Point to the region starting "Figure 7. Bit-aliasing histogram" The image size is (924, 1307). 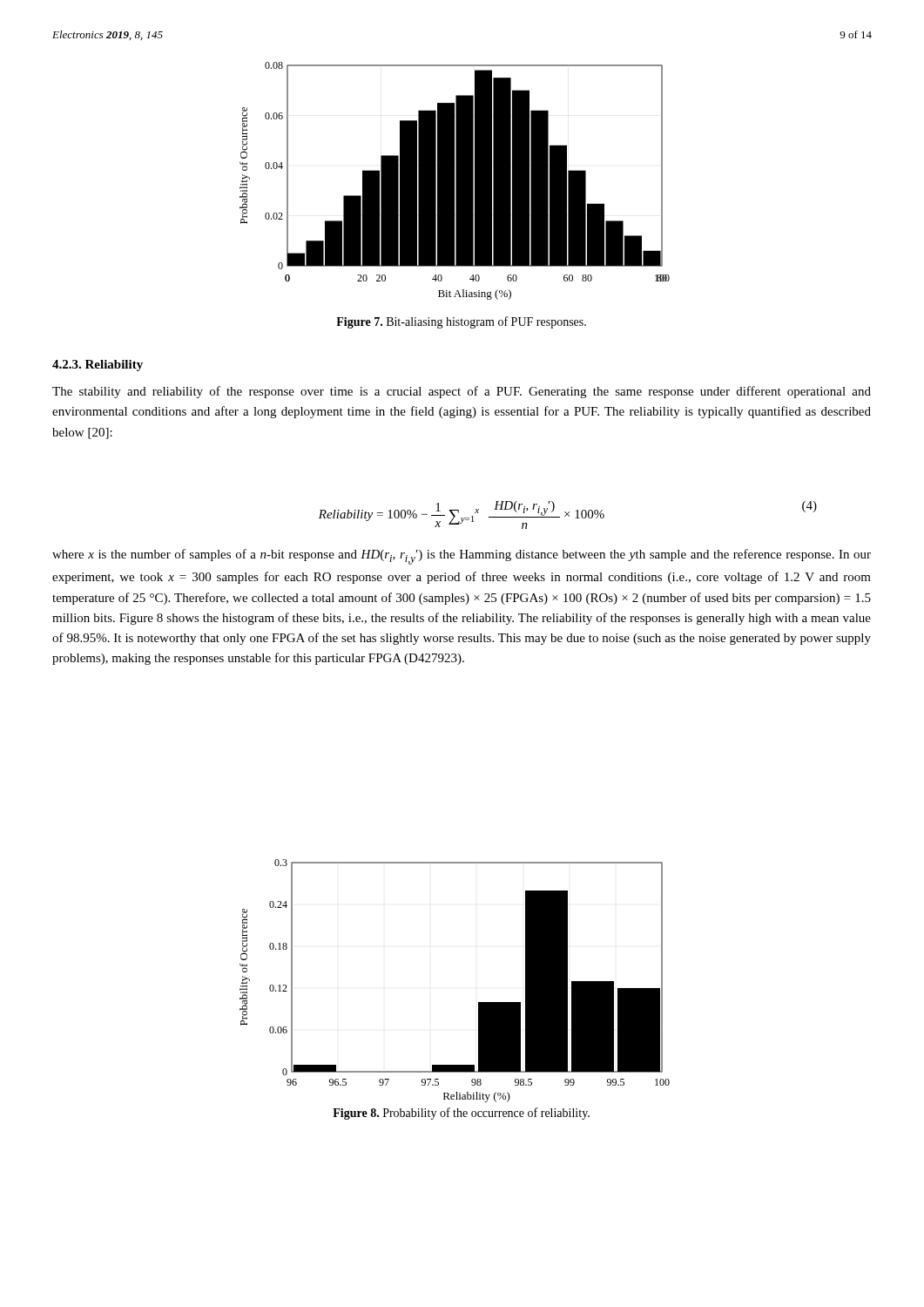click(x=462, y=322)
